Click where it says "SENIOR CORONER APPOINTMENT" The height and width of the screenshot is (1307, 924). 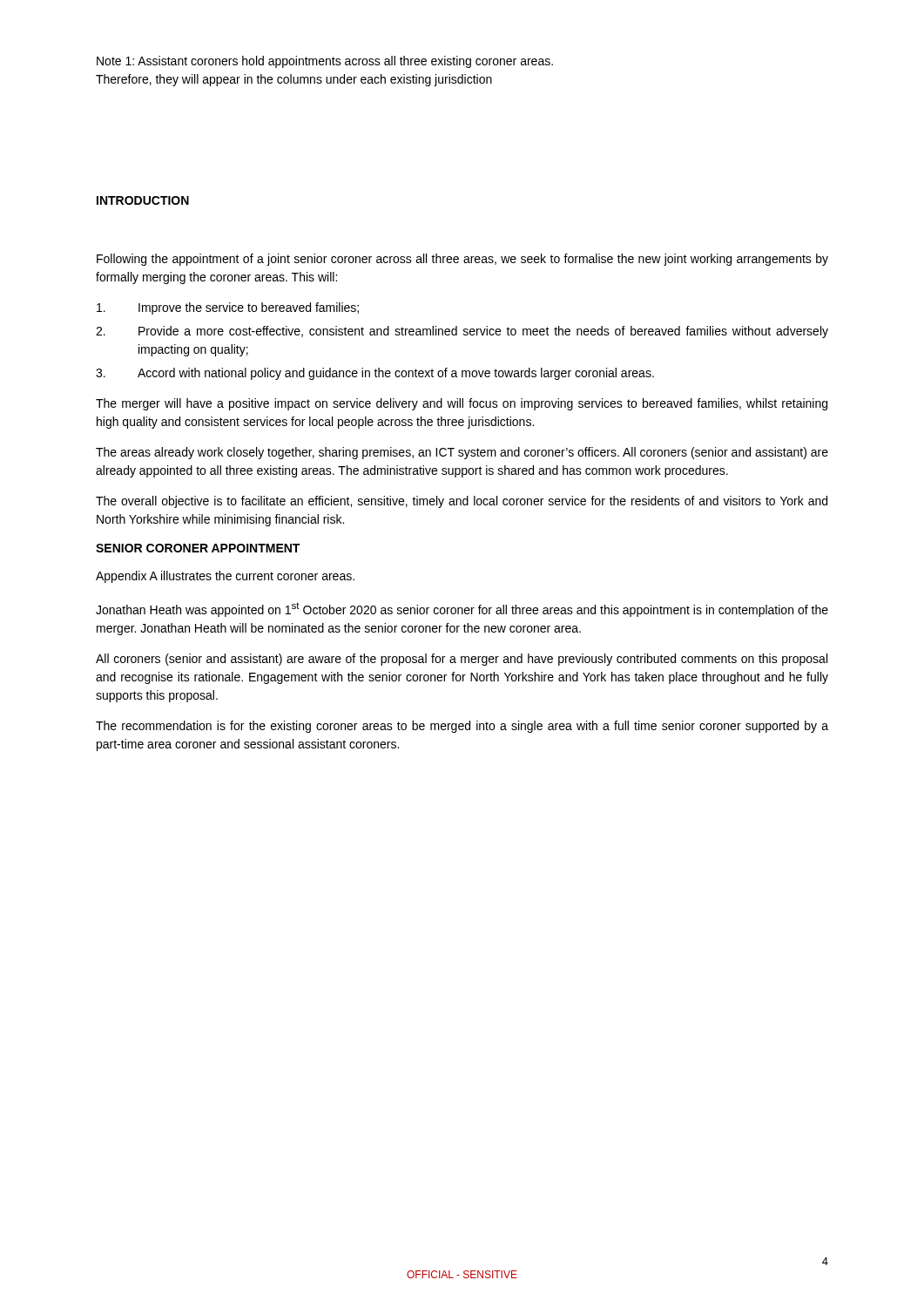tap(198, 548)
